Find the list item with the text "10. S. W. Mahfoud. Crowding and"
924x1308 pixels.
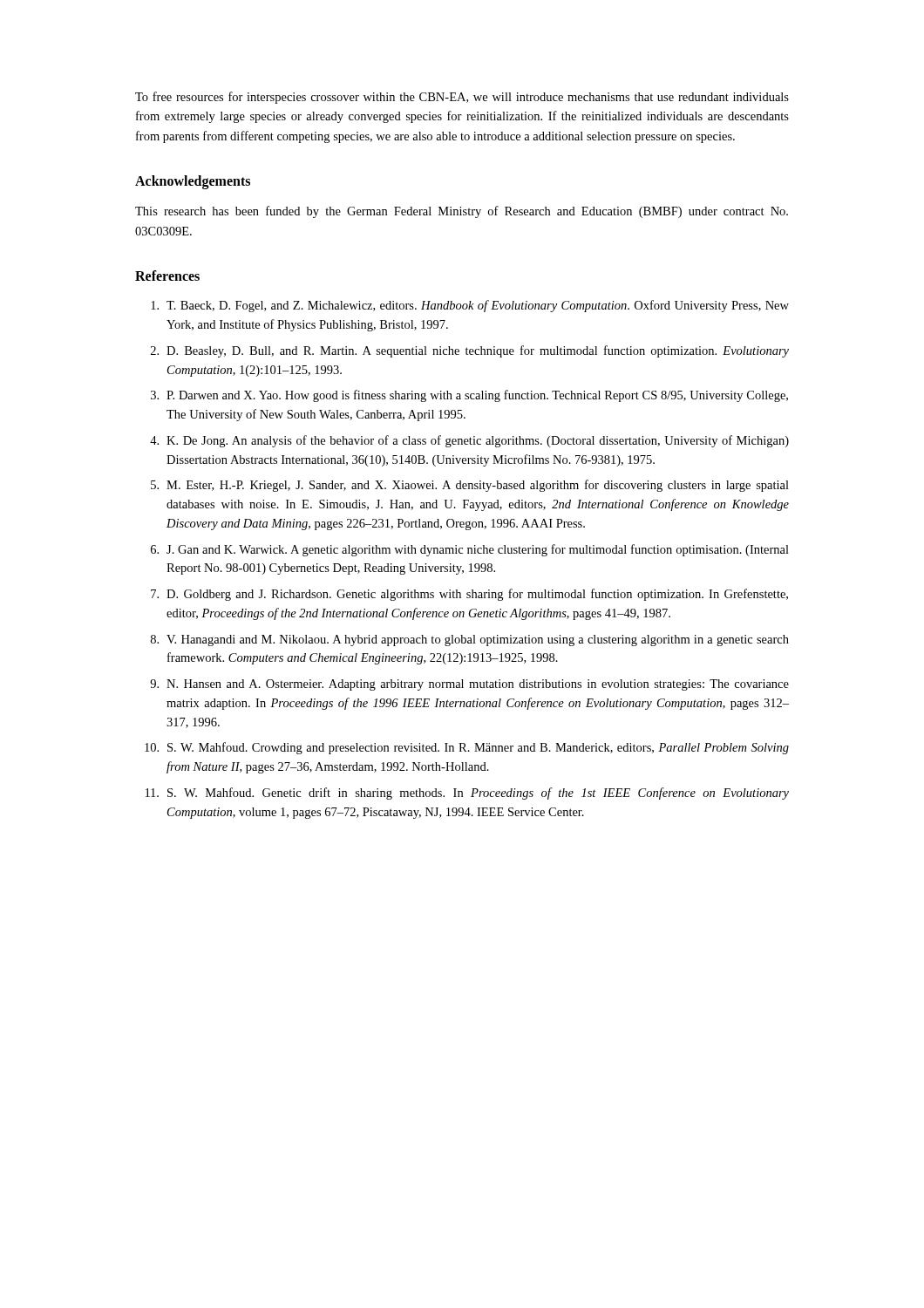coord(462,758)
